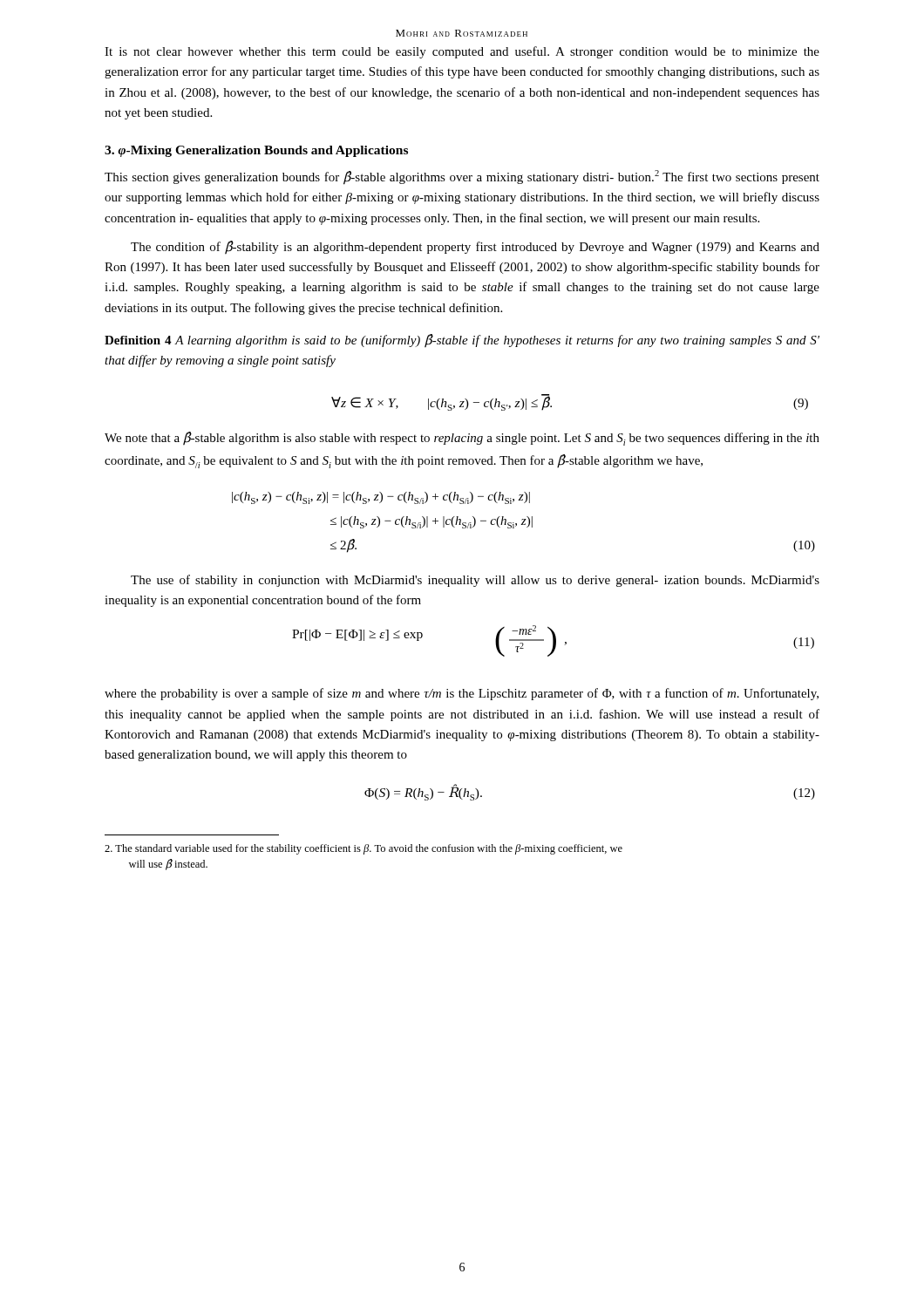
Task: Navigate to the region starting "∀z ∈ X"
Action: [462, 400]
